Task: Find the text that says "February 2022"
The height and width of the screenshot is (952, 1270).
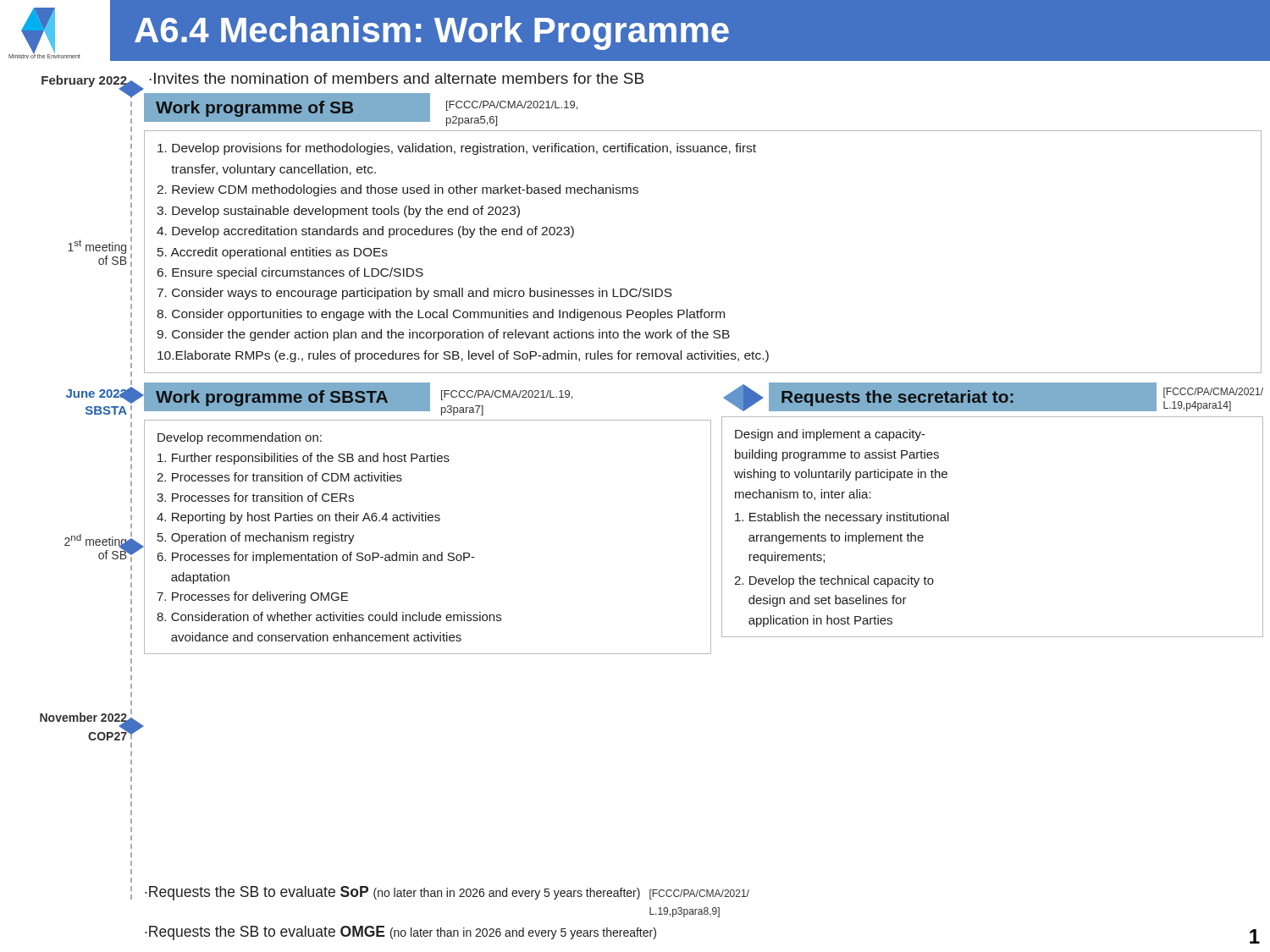Action: [x=84, y=80]
